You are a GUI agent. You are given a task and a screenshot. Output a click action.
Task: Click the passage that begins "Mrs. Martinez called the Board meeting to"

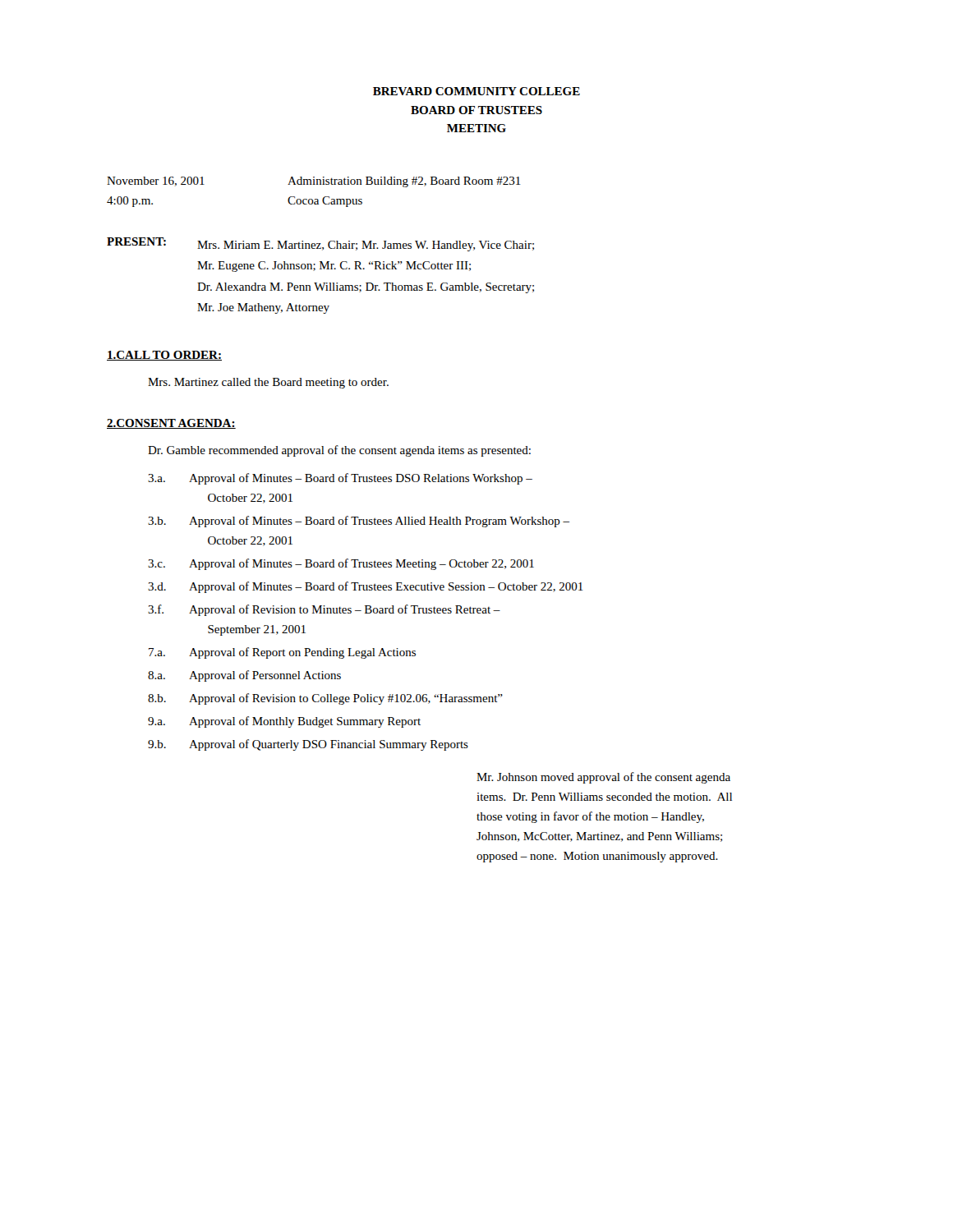269,381
